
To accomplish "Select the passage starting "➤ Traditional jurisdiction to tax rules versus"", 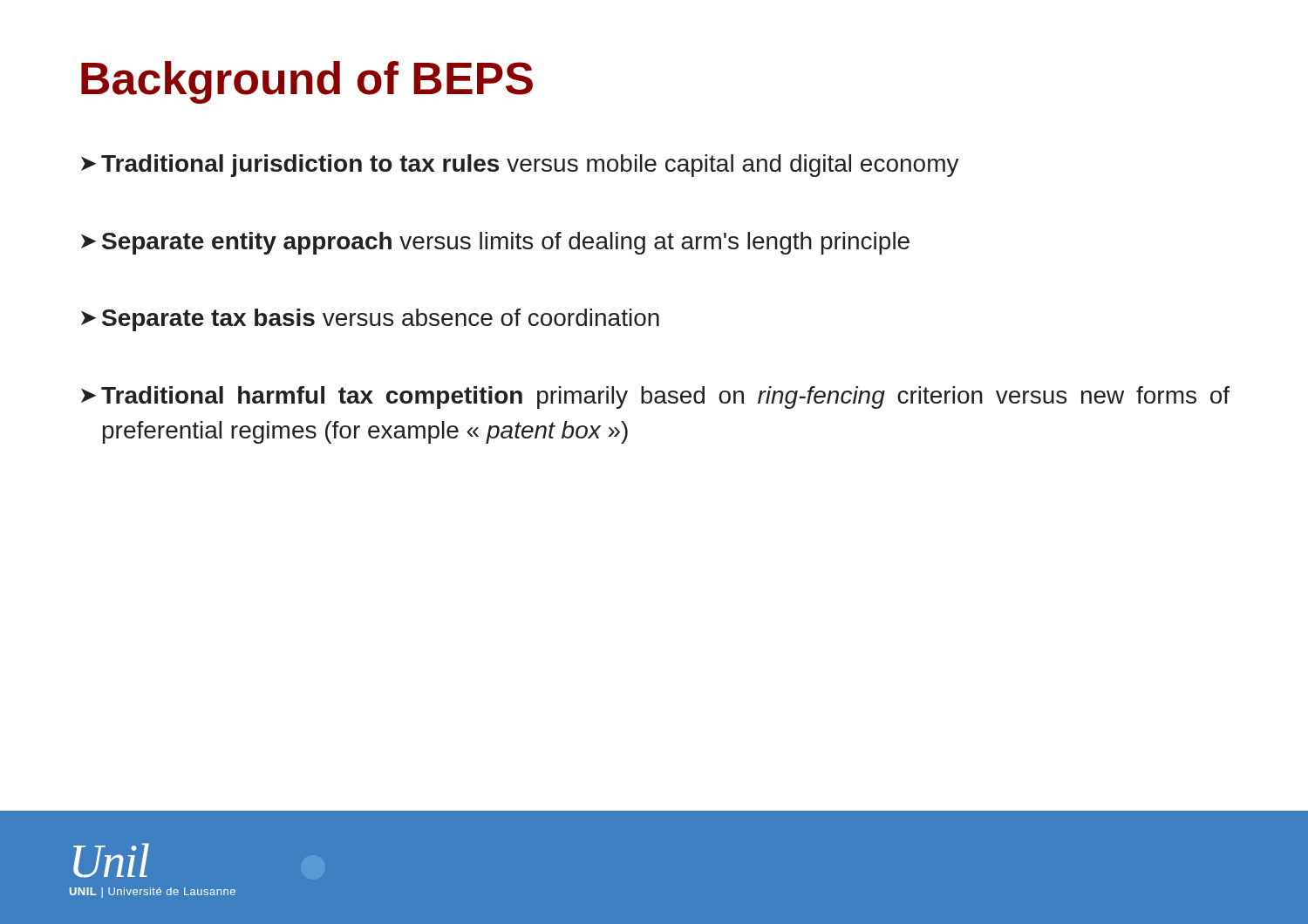I will pos(654,164).
